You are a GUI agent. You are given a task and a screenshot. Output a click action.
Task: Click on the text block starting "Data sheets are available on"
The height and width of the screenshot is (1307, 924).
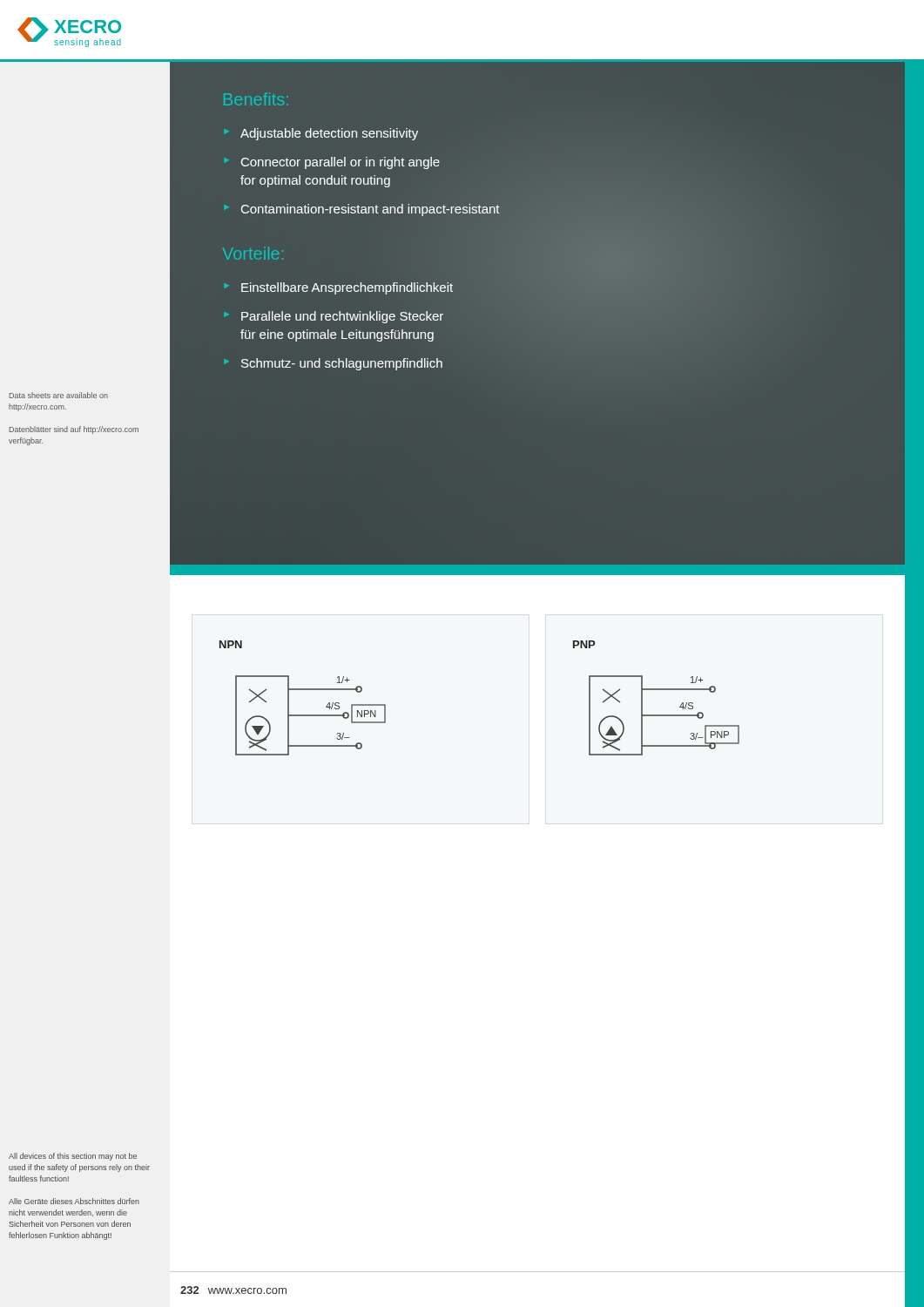[x=74, y=418]
